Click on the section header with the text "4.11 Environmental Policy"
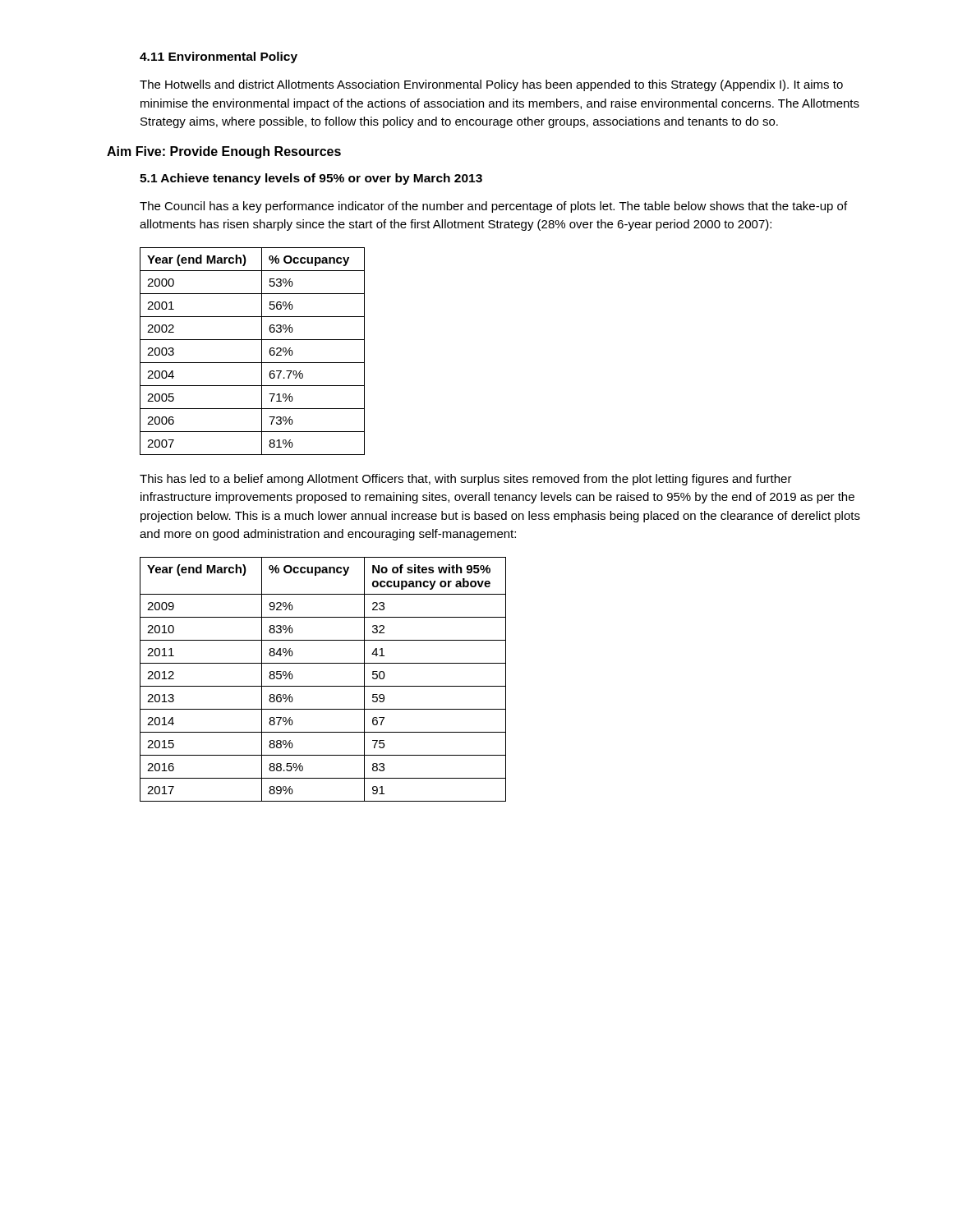The width and height of the screenshot is (953, 1232). click(219, 56)
